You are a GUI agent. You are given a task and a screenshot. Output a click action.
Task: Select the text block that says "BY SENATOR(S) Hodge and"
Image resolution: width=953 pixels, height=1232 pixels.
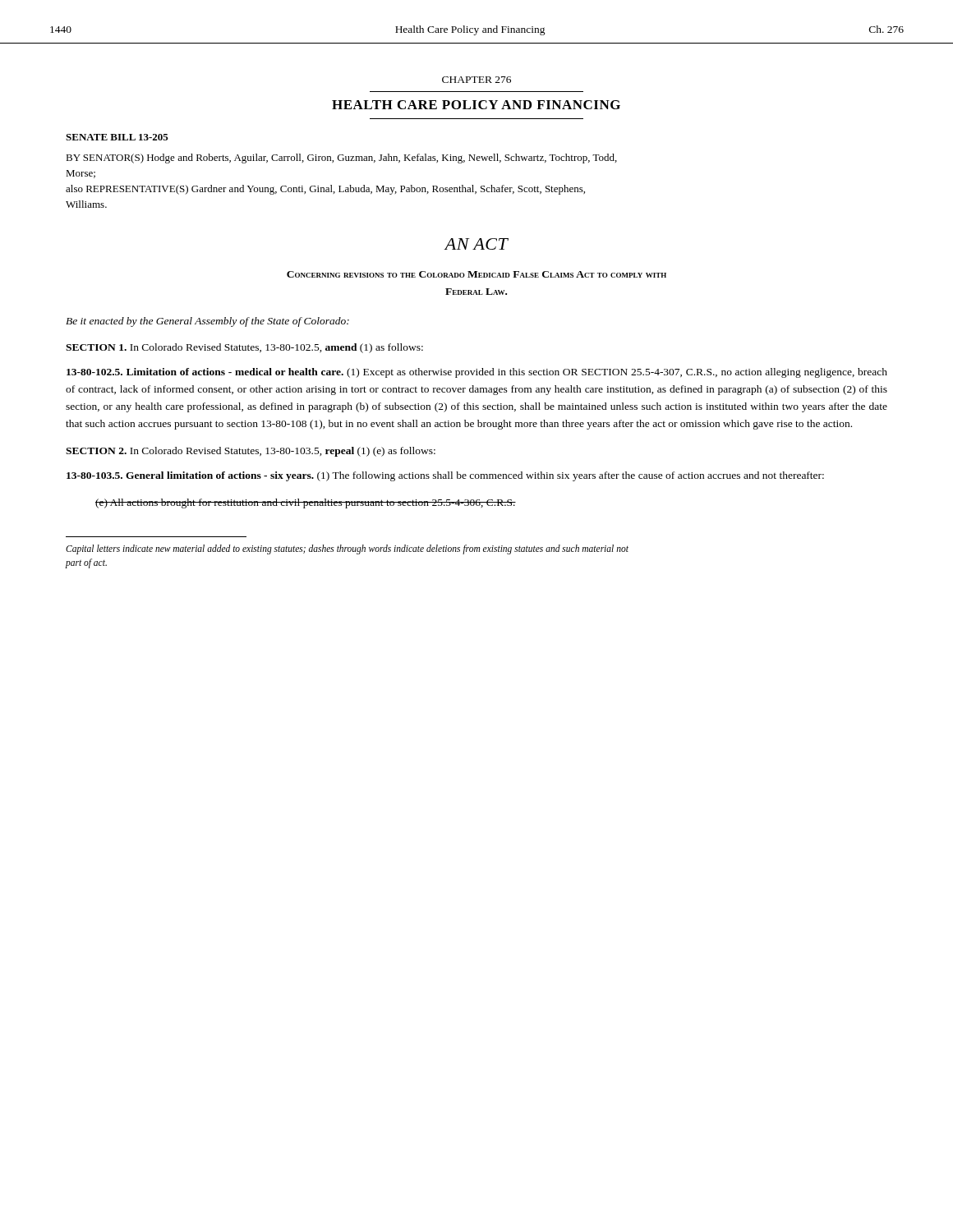tap(341, 181)
